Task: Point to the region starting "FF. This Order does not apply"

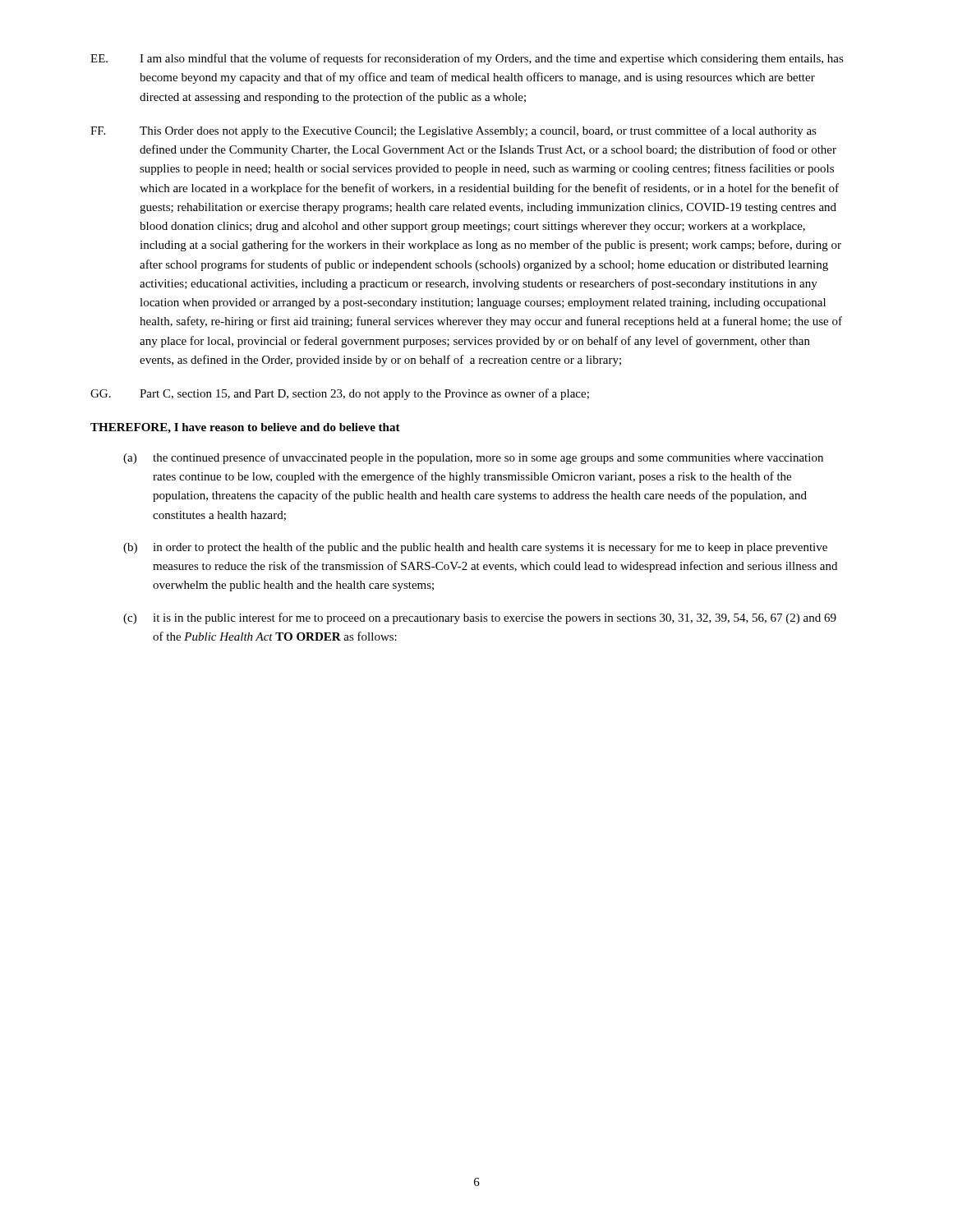Action: (x=468, y=245)
